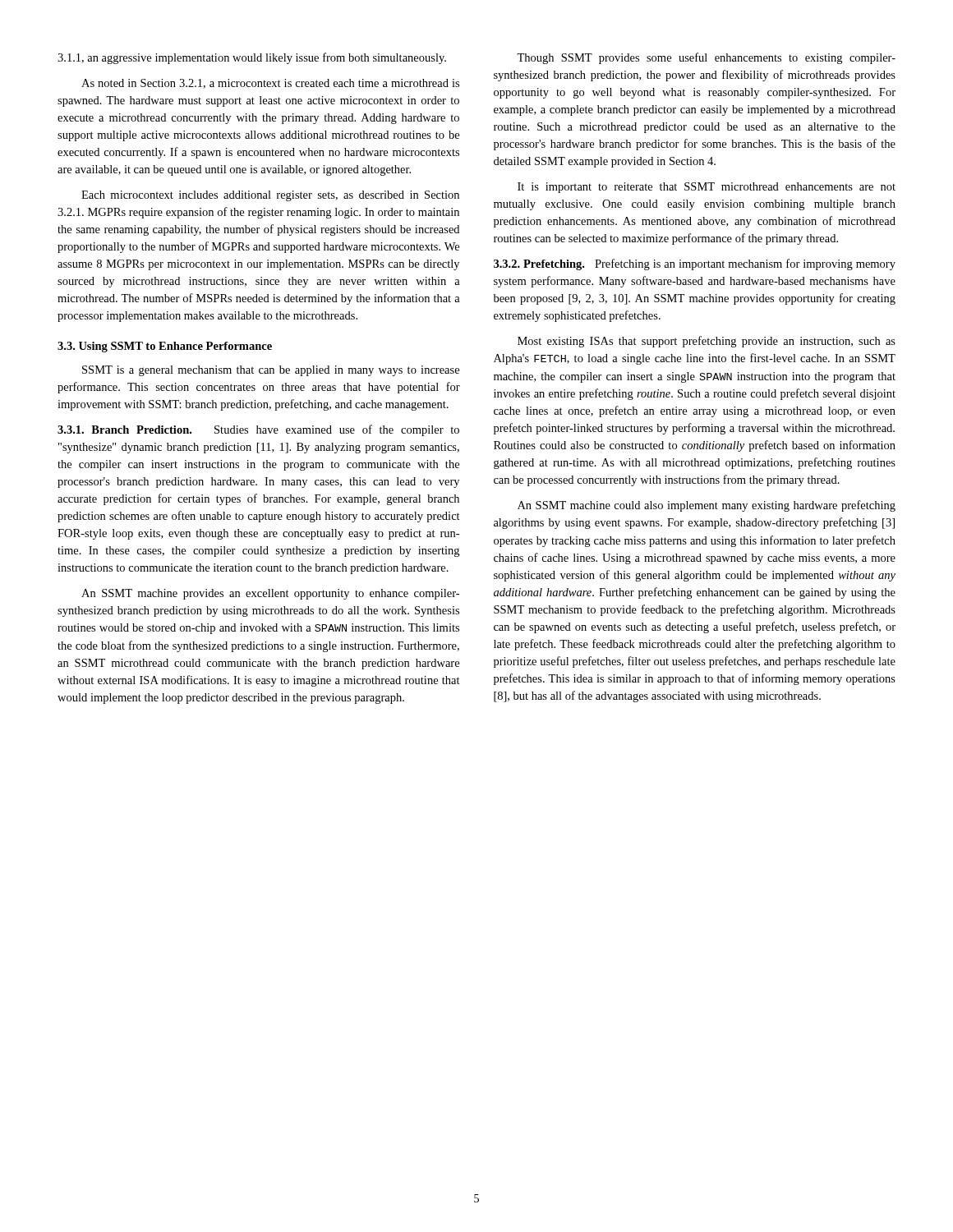Find the text block that reads "3.1. Branch Prediction. Studies have examined"

click(259, 499)
